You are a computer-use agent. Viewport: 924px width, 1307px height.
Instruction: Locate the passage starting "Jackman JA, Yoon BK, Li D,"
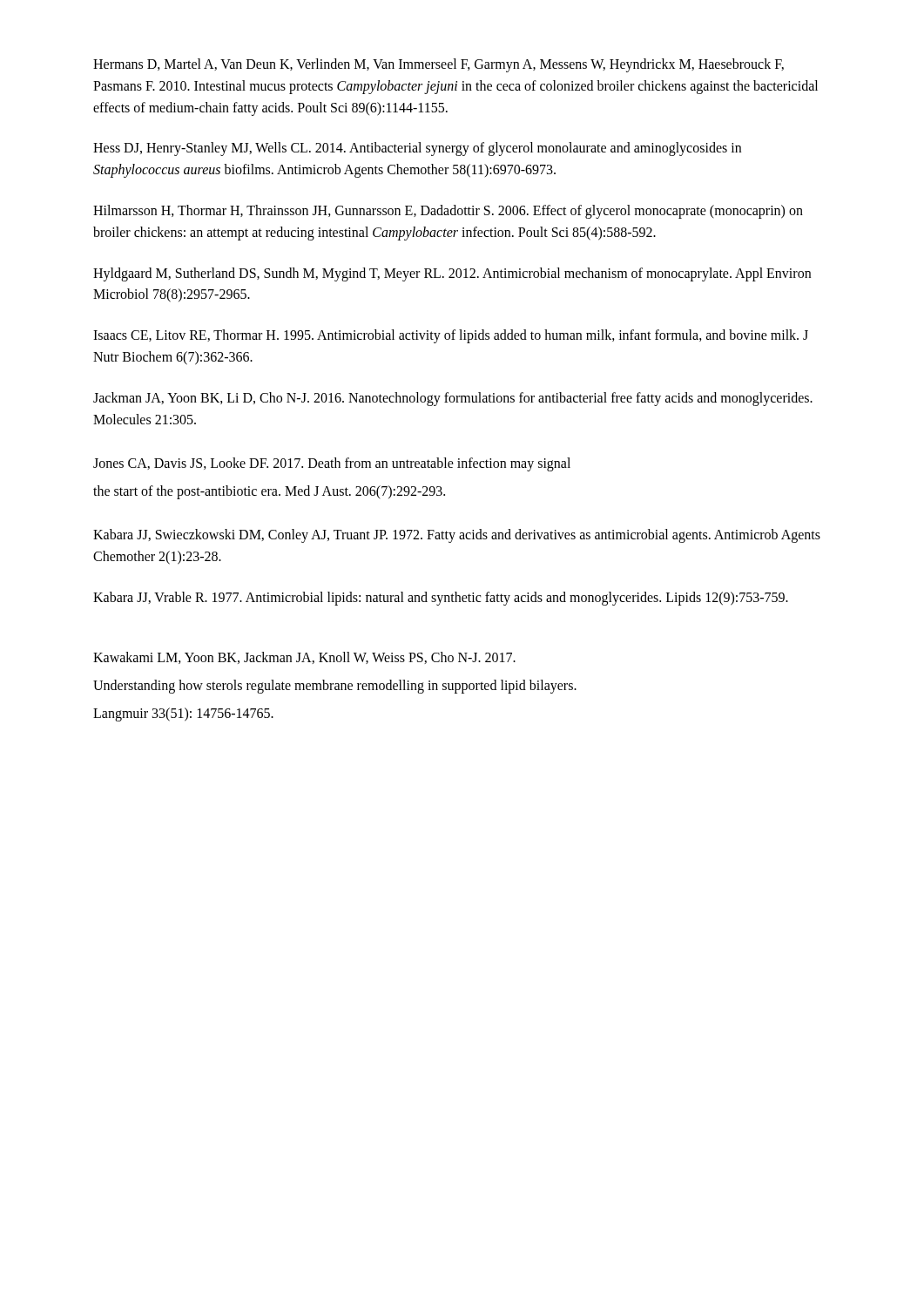(x=453, y=408)
